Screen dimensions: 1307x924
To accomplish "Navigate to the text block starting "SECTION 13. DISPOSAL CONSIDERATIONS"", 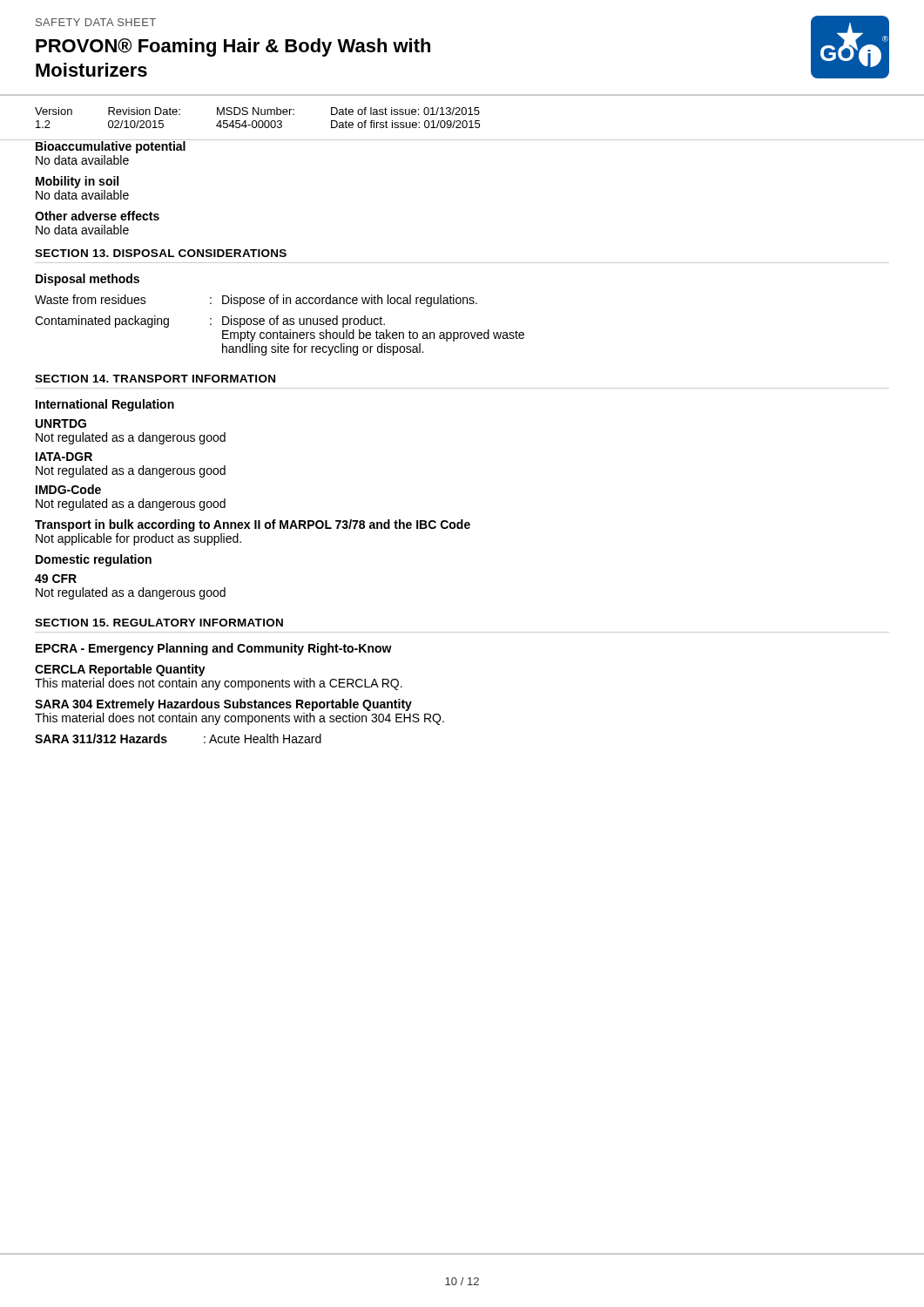I will point(161,253).
